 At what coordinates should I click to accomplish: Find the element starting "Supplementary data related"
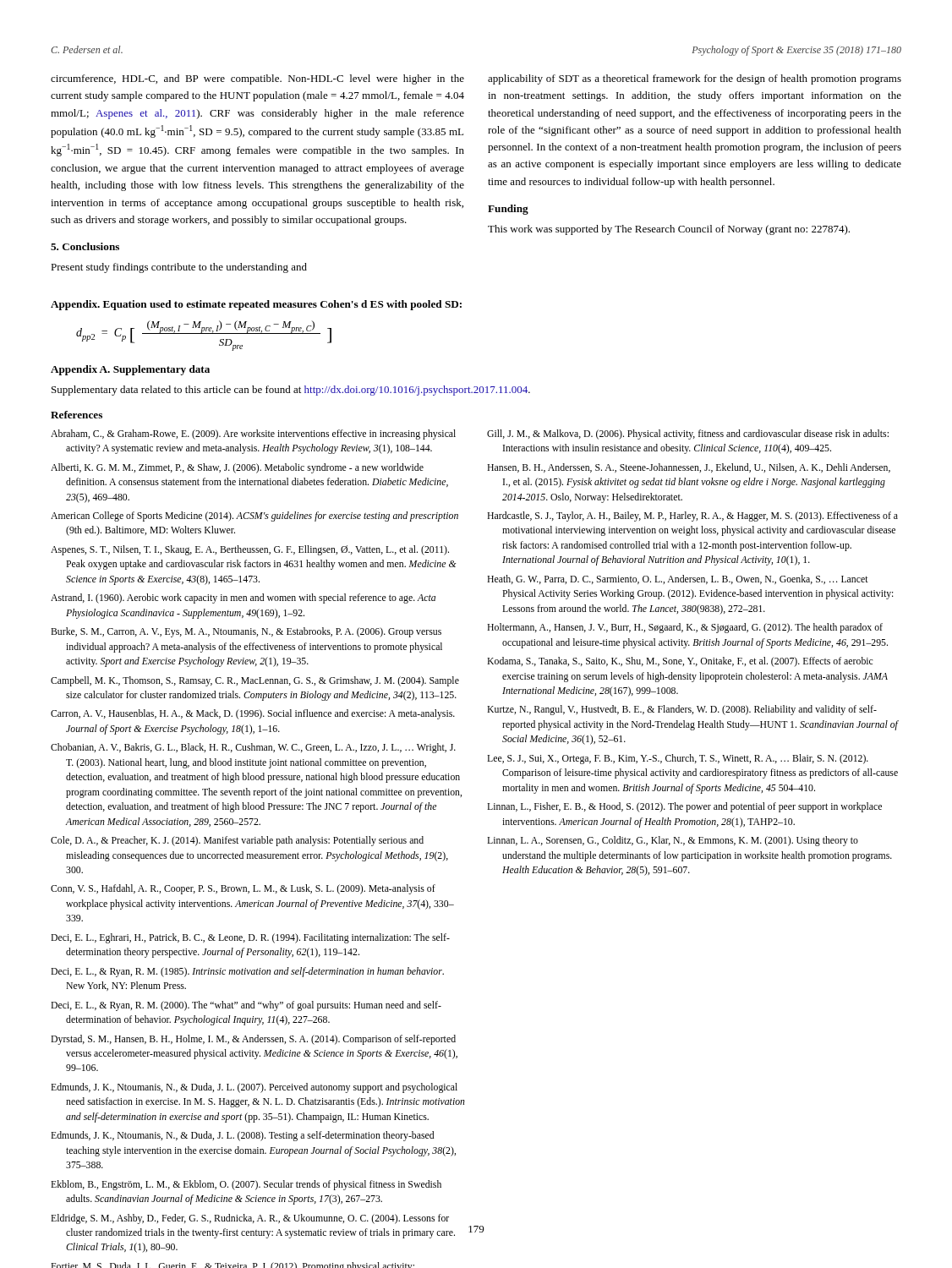(291, 389)
